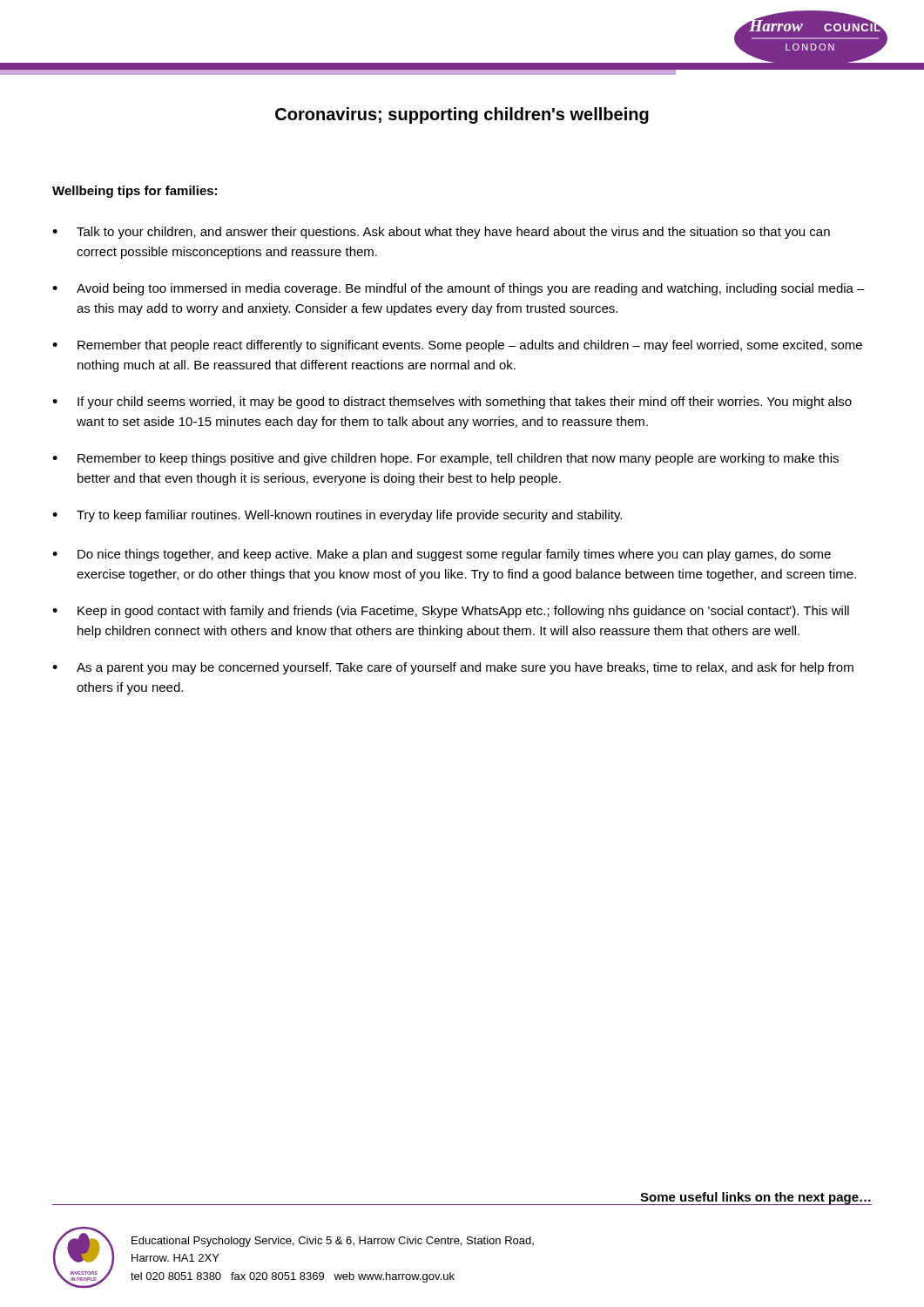Image resolution: width=924 pixels, height=1307 pixels.
Task: Point to the text block starting "• If your child seems worried, it"
Action: tap(462, 412)
